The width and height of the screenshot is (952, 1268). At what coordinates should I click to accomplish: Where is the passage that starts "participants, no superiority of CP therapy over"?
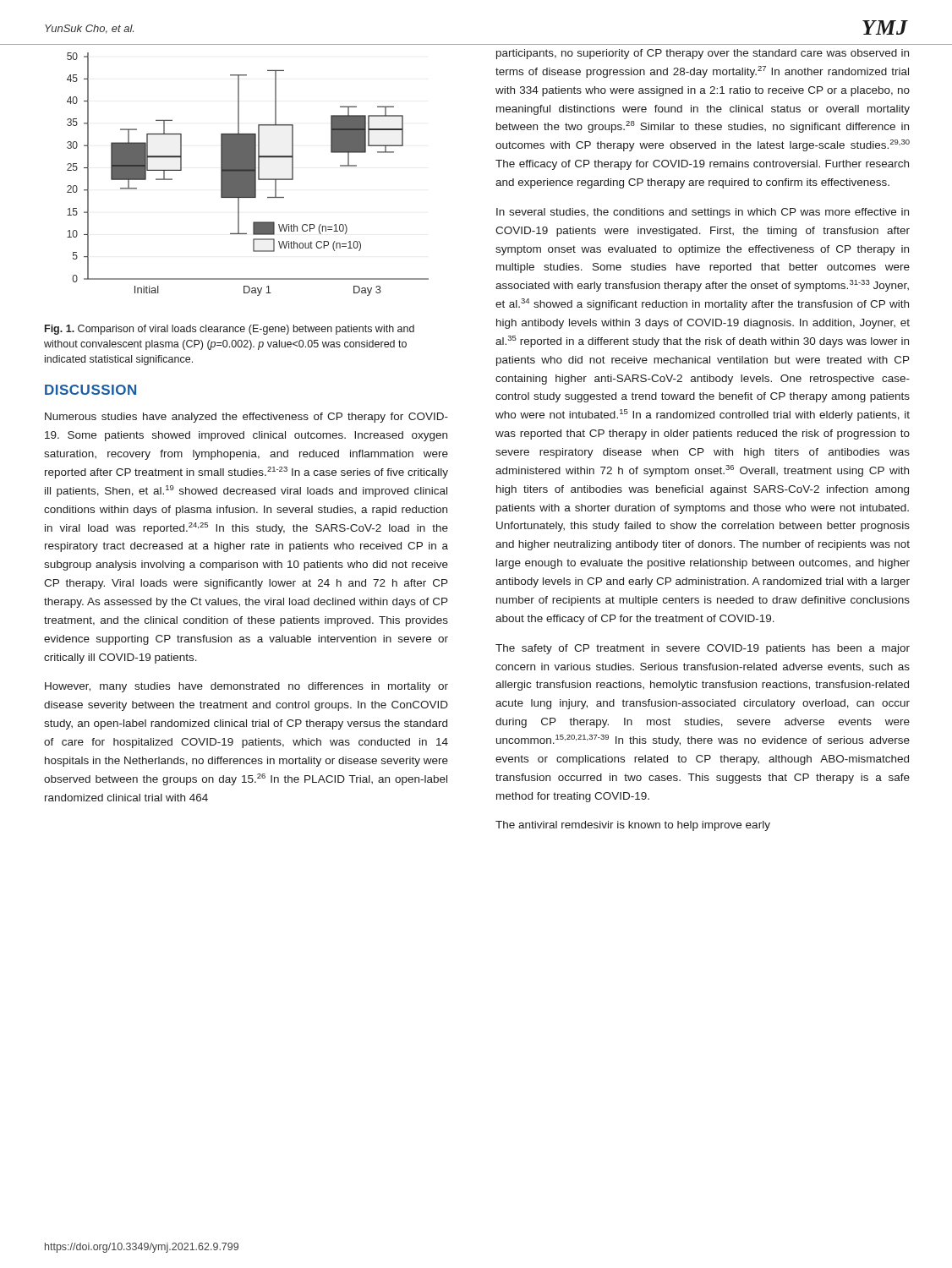tap(703, 118)
